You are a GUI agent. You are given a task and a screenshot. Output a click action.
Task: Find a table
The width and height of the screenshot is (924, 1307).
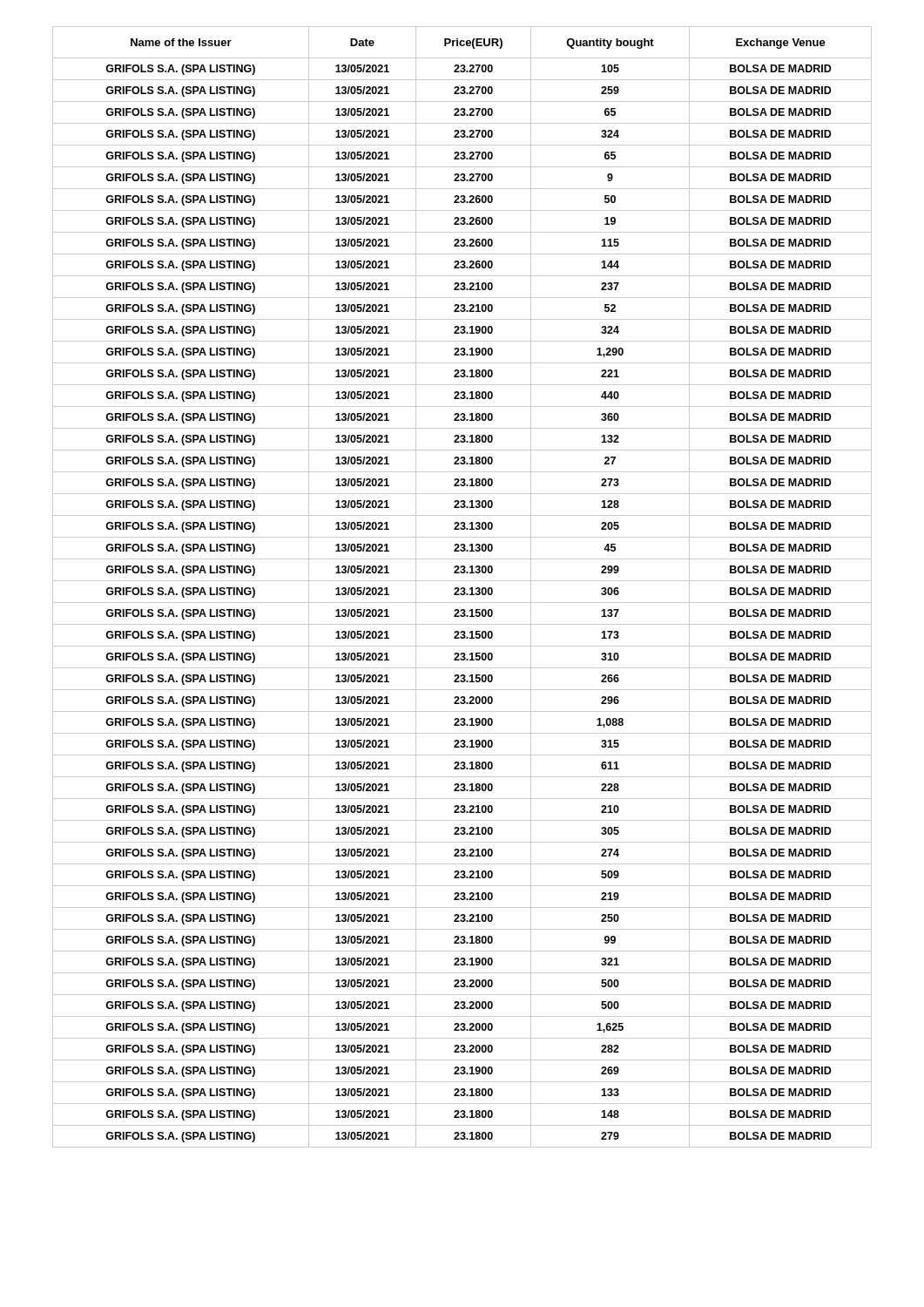point(462,587)
